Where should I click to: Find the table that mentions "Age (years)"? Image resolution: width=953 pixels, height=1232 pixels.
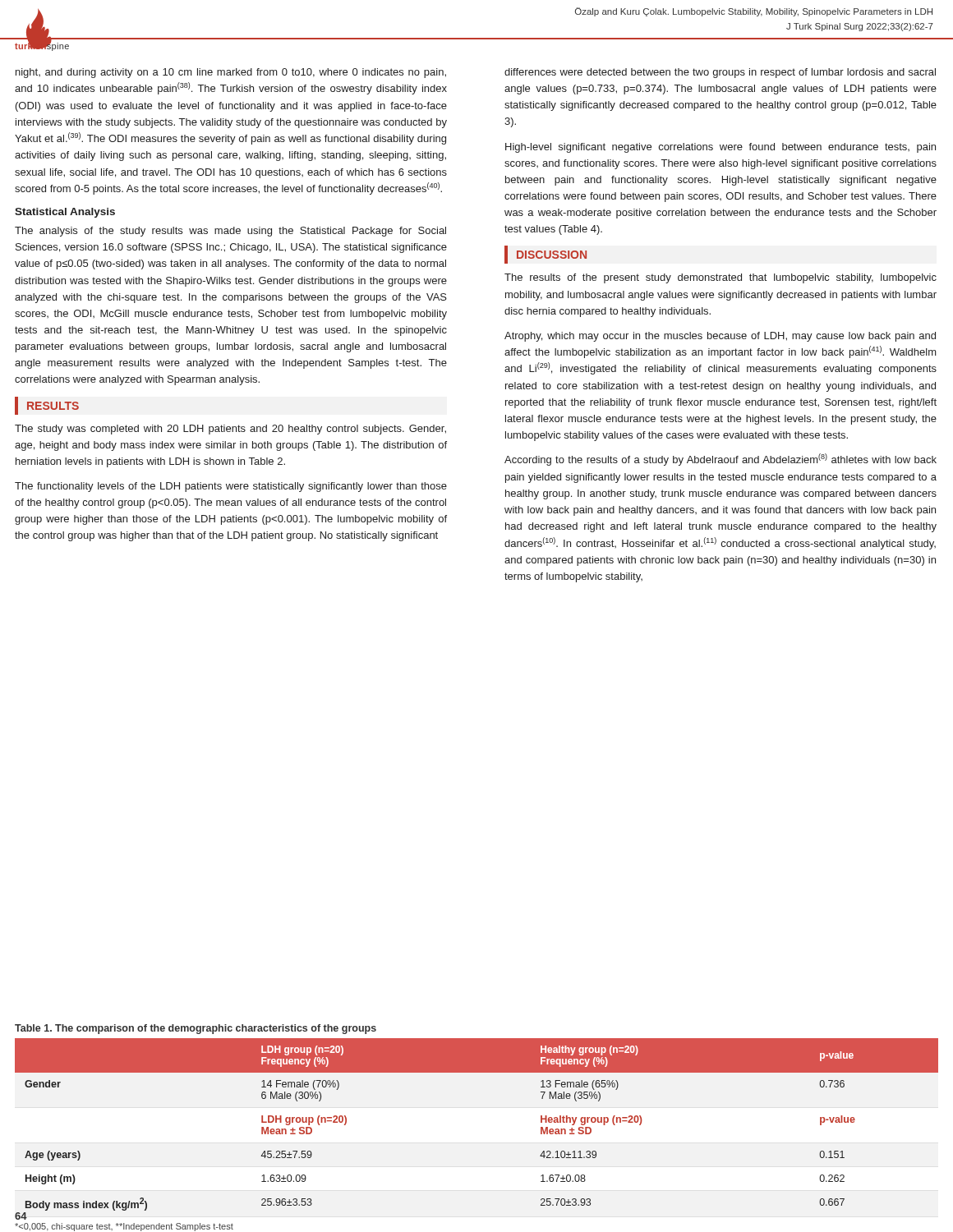point(476,1128)
